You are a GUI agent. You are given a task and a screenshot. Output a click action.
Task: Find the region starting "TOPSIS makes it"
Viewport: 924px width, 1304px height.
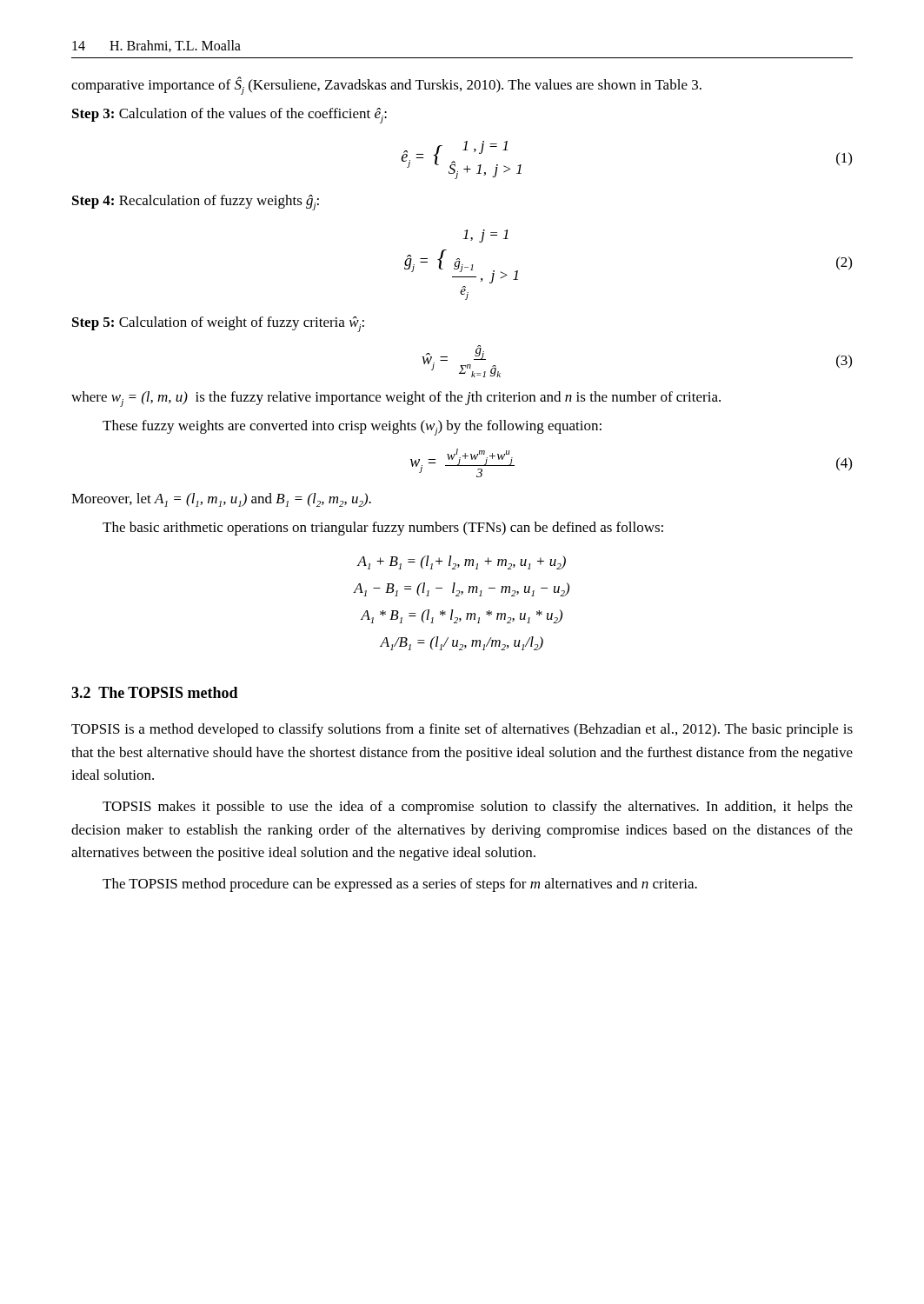coord(462,829)
